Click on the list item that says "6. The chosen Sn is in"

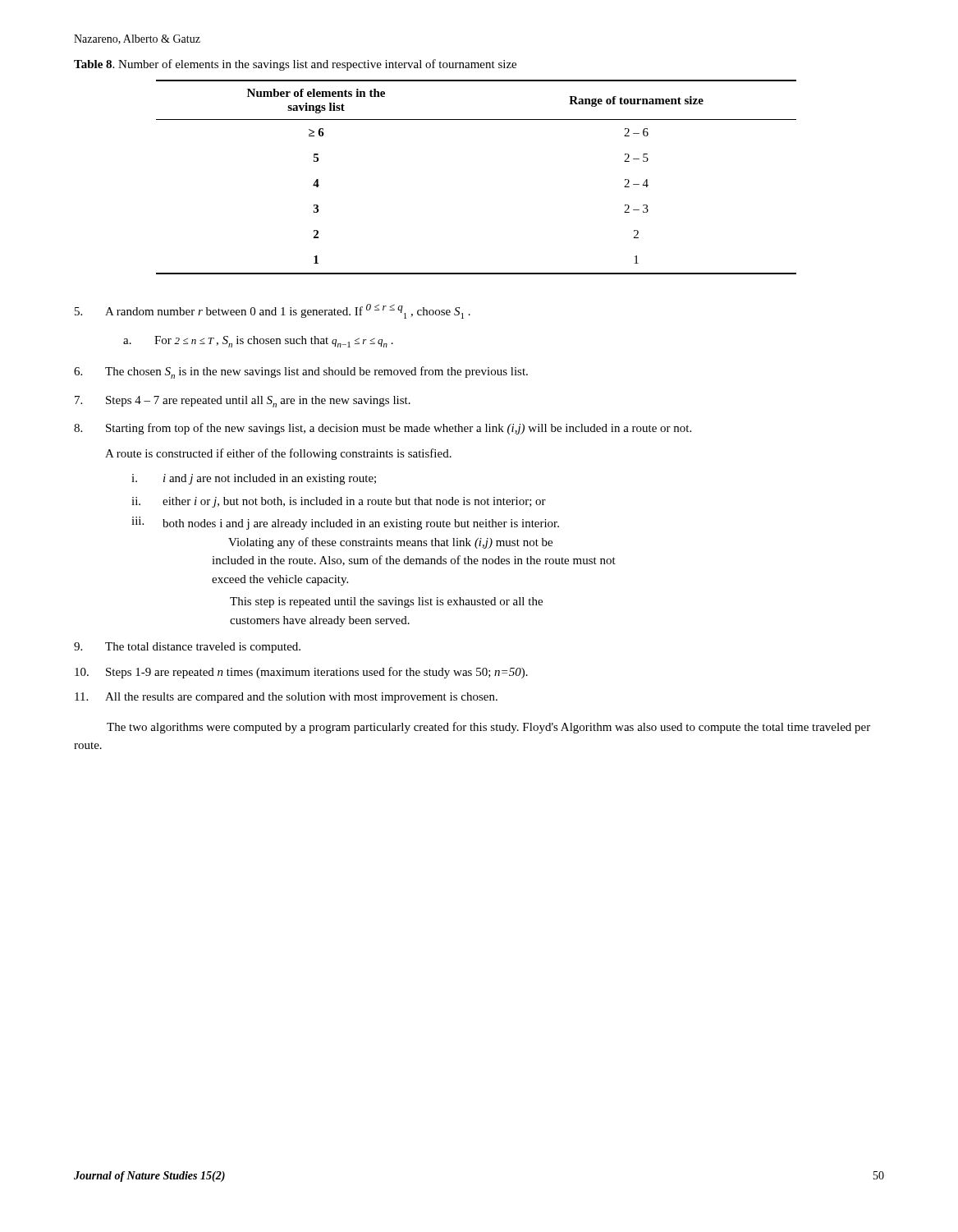coord(479,372)
